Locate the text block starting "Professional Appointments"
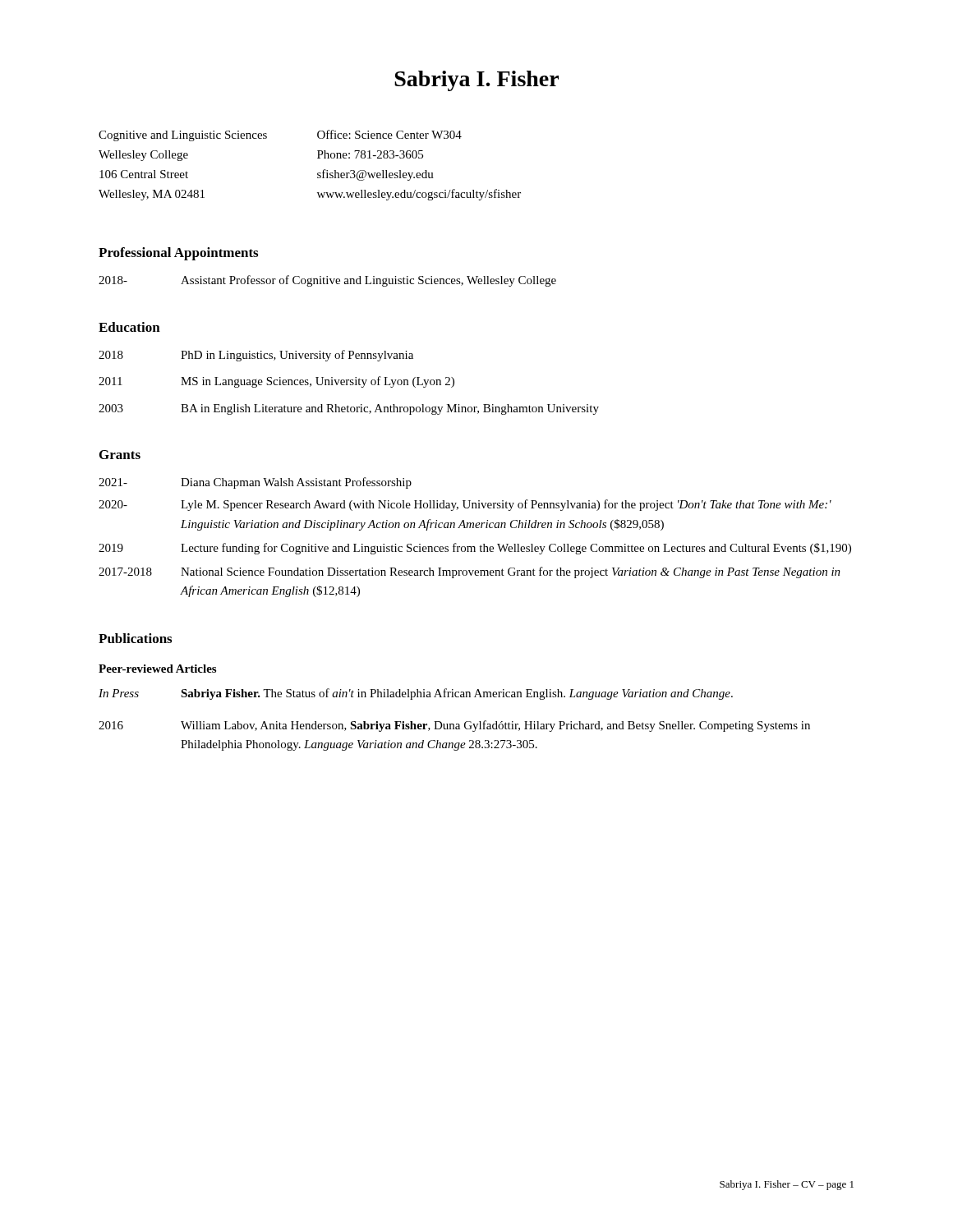 coord(179,253)
